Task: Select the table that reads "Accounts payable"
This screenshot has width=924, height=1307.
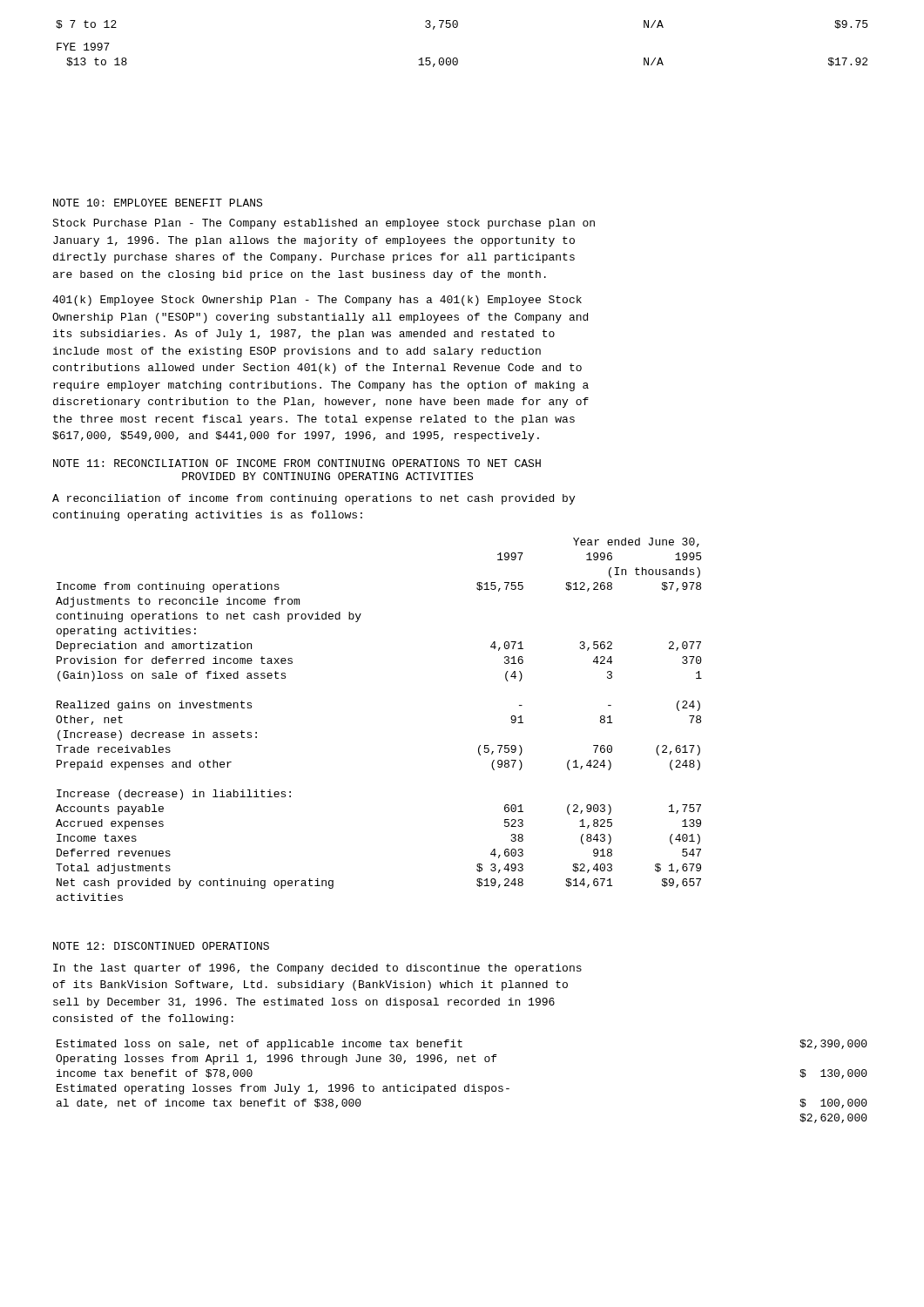Action: 462,720
